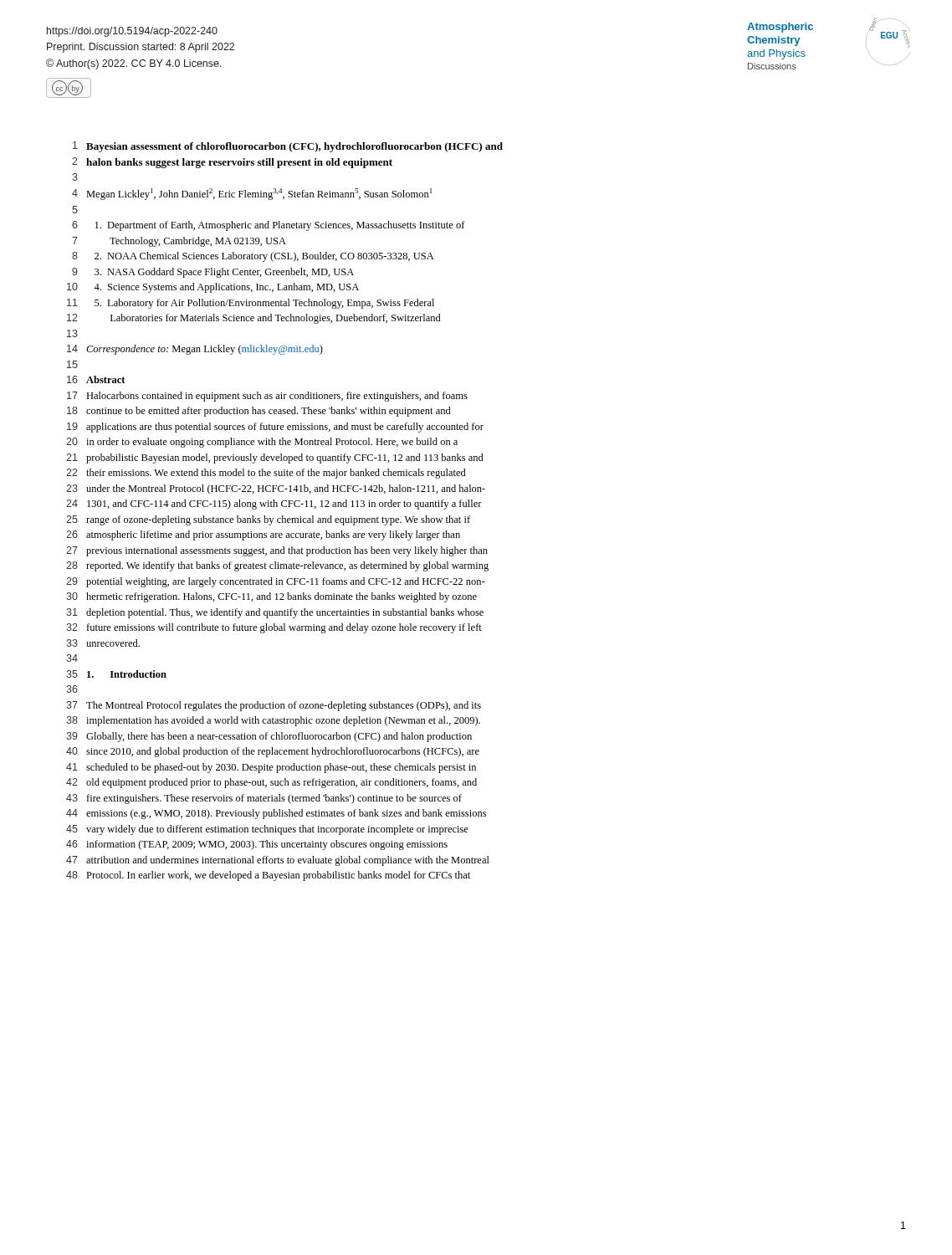Select the text starting "10 4. Science Systems and Applications, Inc., Lanham,"

click(213, 288)
